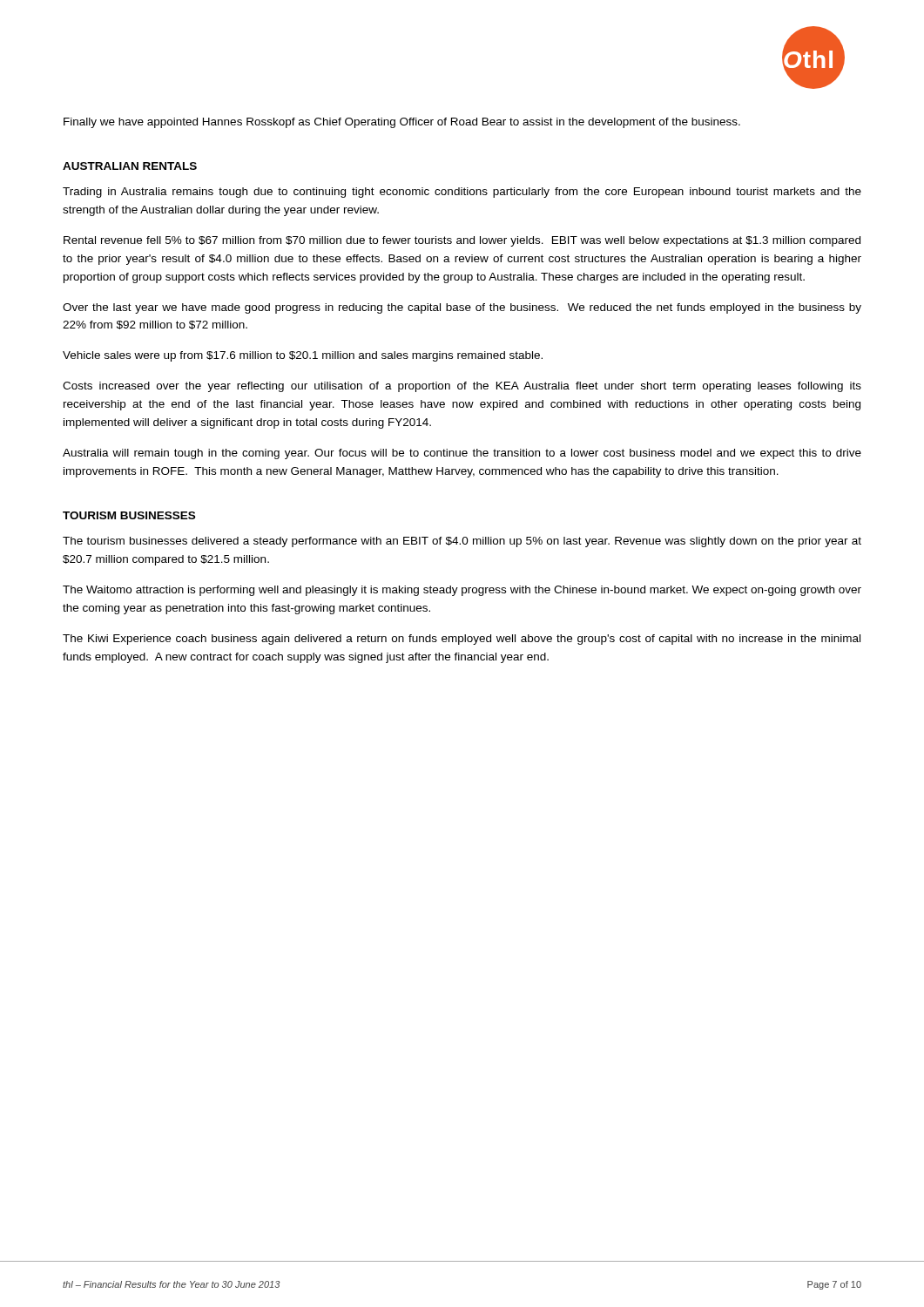Find the text block that reads "The Waitomo attraction is performing well"

point(462,598)
